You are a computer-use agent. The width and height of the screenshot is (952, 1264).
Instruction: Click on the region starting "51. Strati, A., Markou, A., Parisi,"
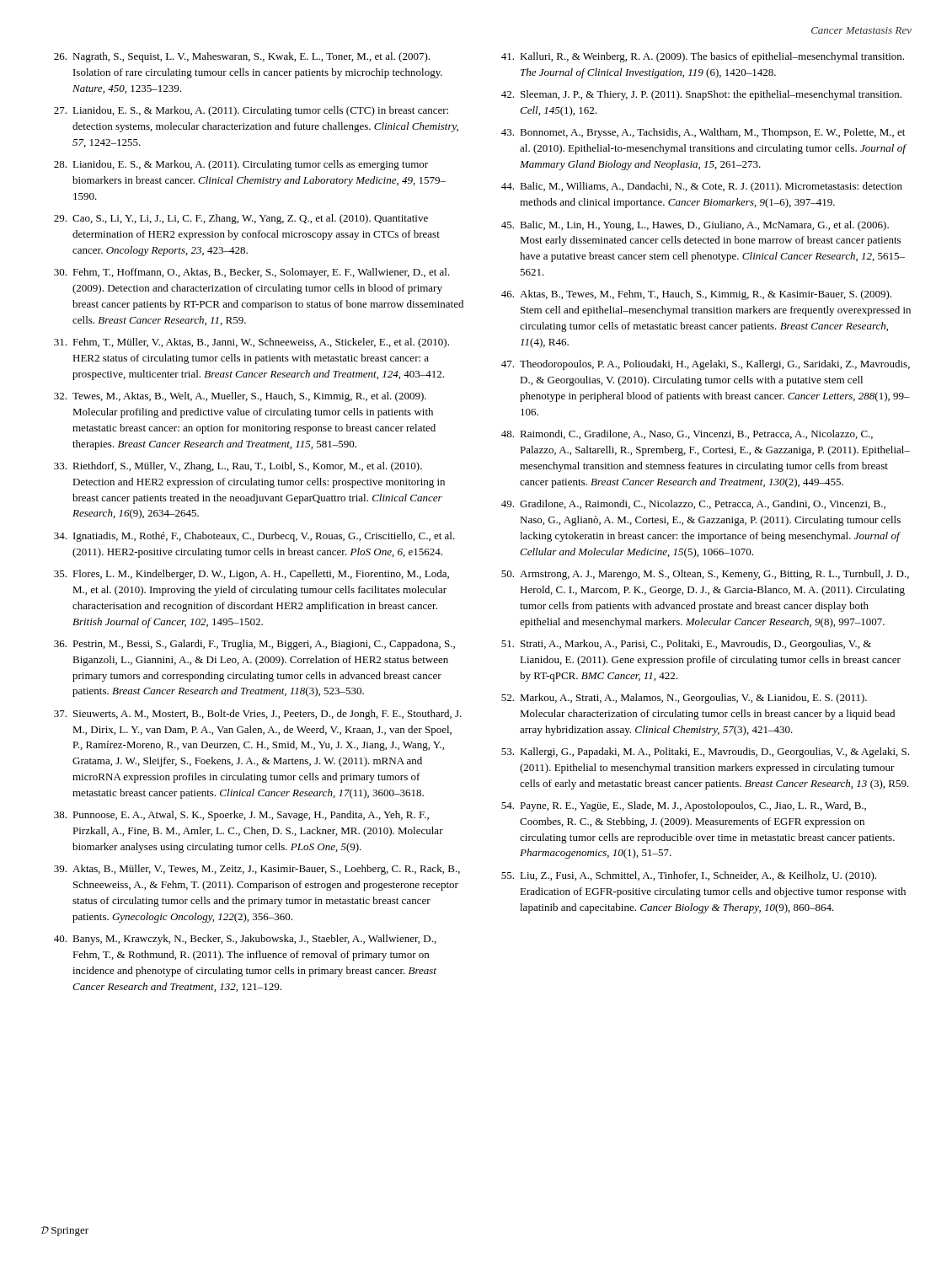[700, 660]
